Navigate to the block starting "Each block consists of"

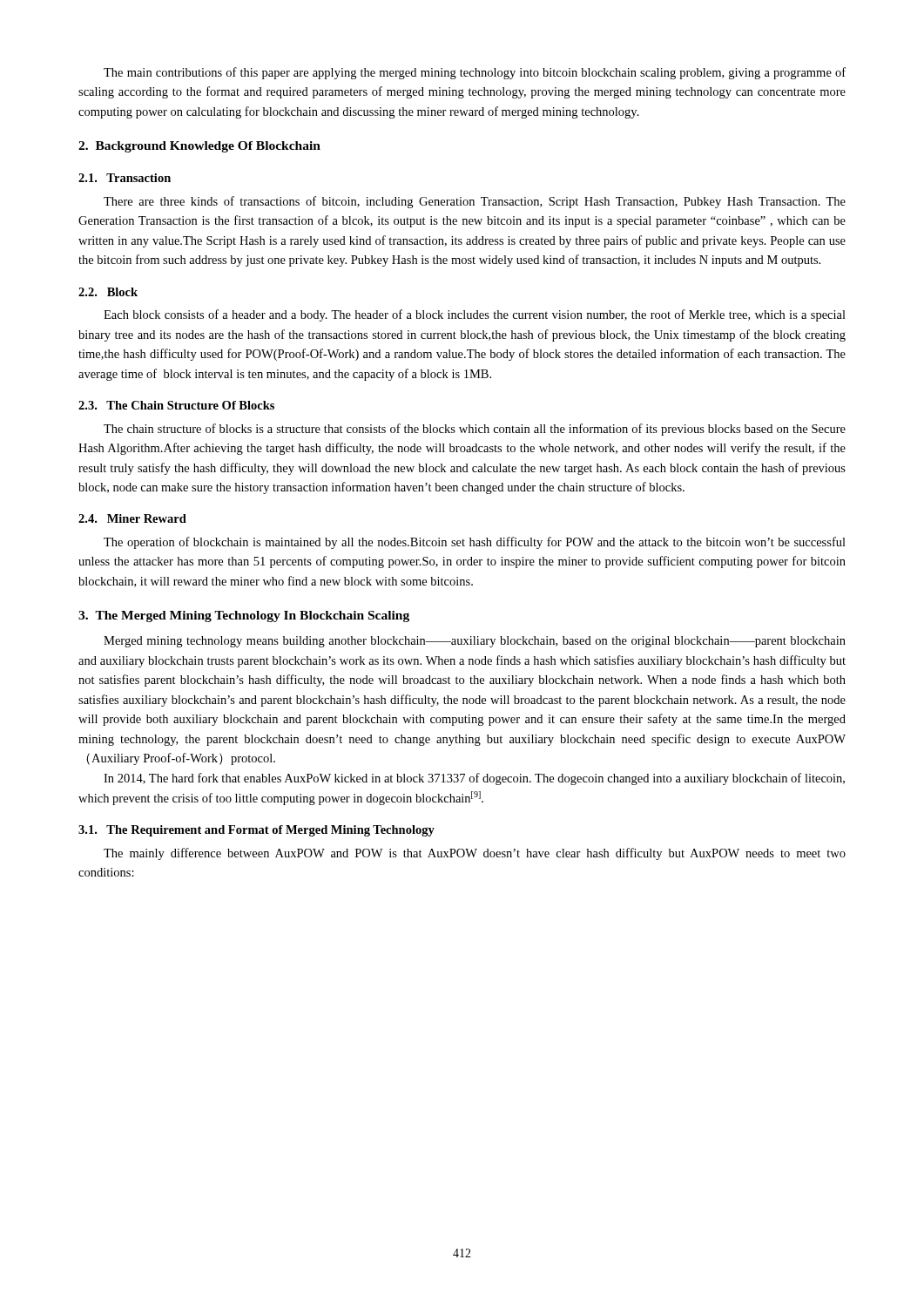point(462,344)
